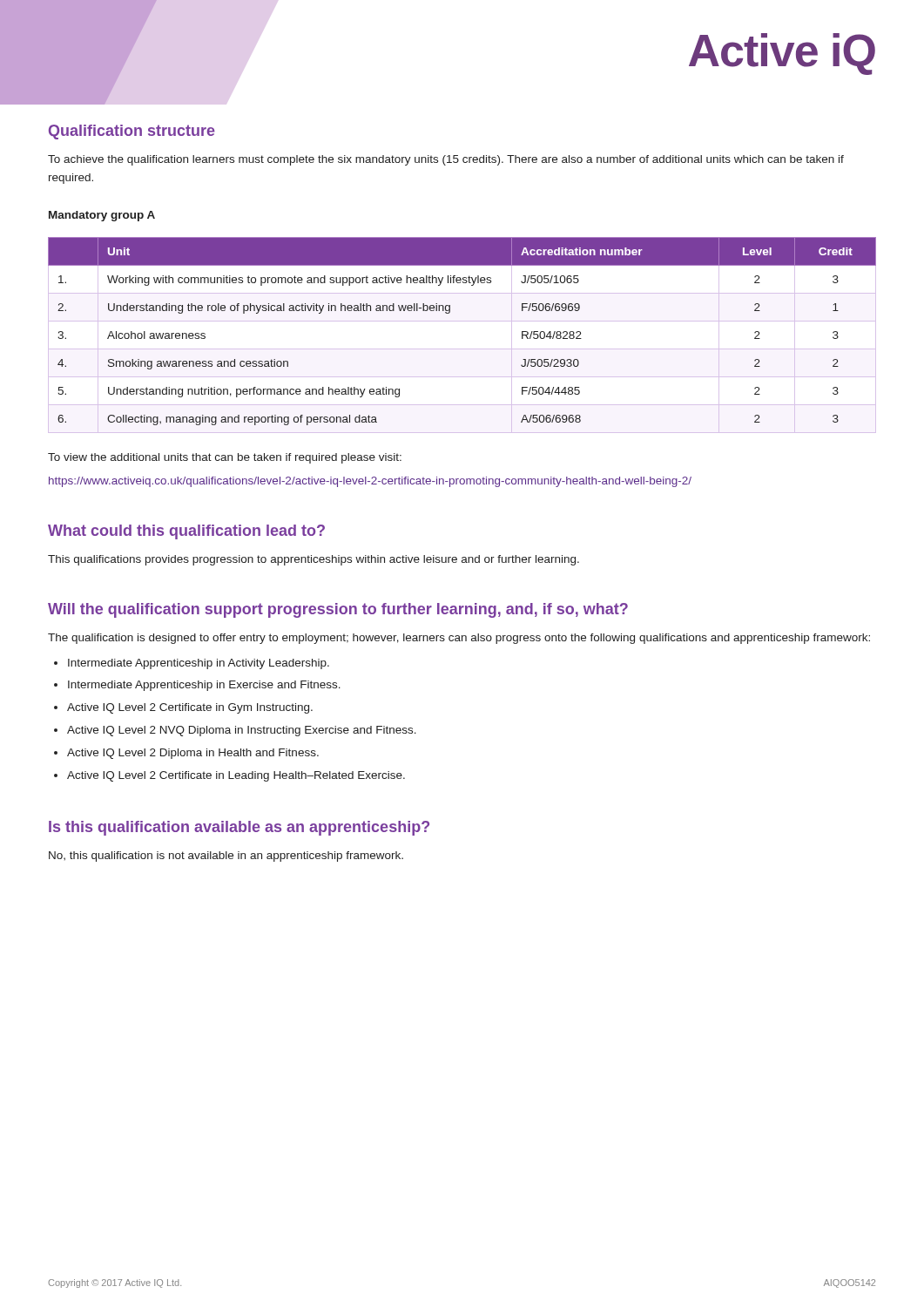
Task: Locate the block of text that opens with "The qualification is designed to offer"
Action: pos(460,637)
